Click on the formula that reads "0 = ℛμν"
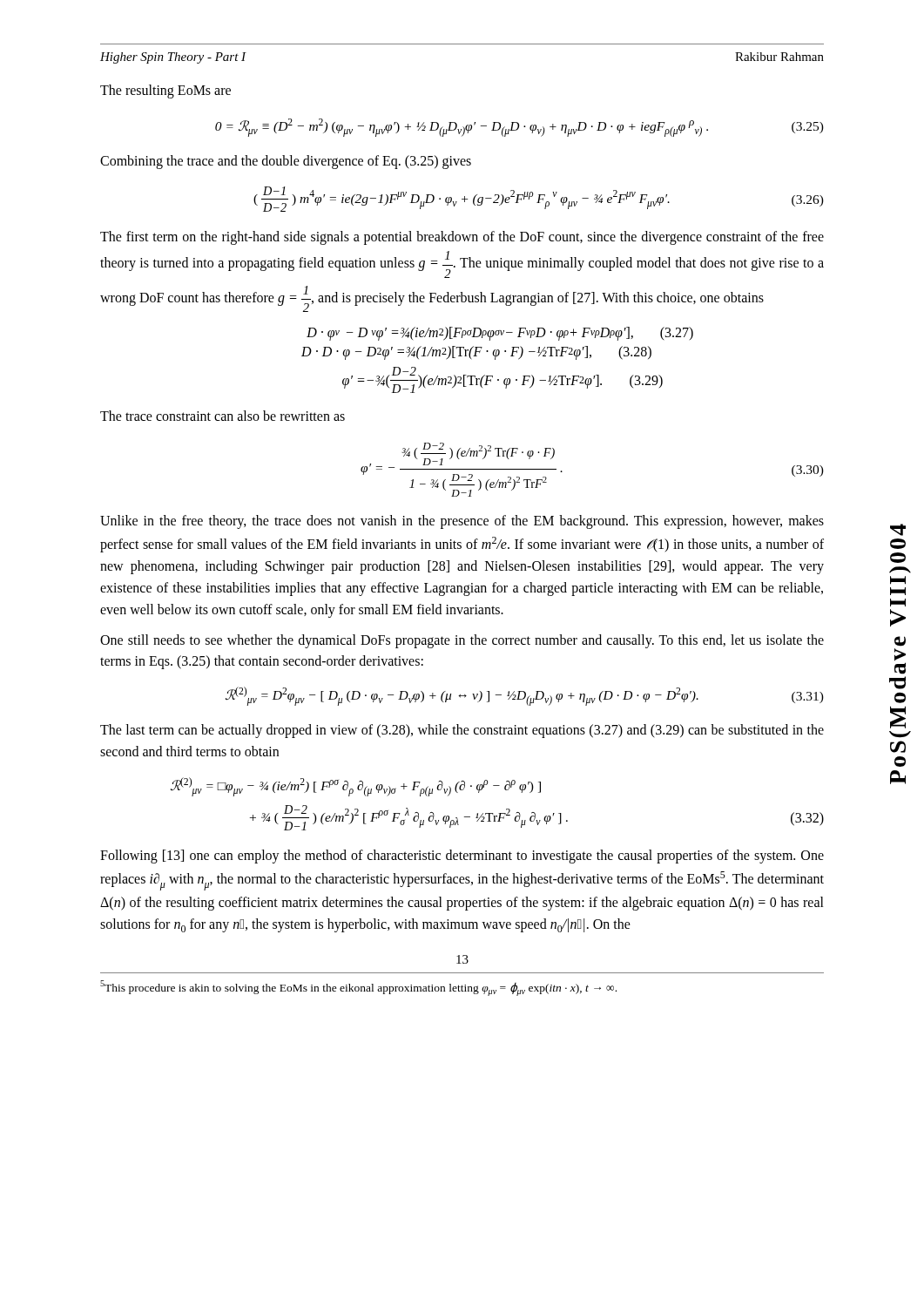 [x=519, y=126]
